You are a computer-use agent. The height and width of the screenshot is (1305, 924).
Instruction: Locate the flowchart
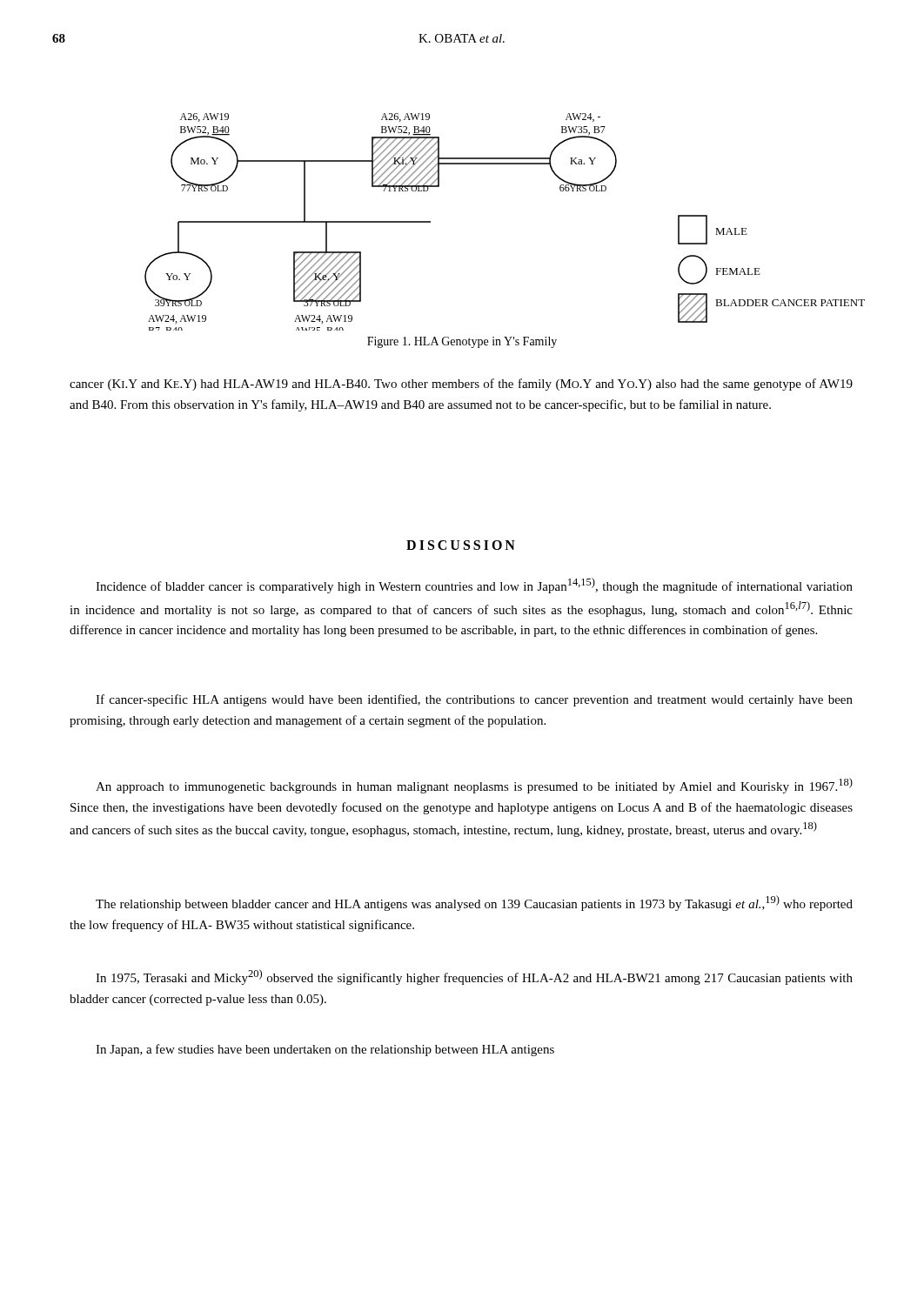click(x=461, y=198)
